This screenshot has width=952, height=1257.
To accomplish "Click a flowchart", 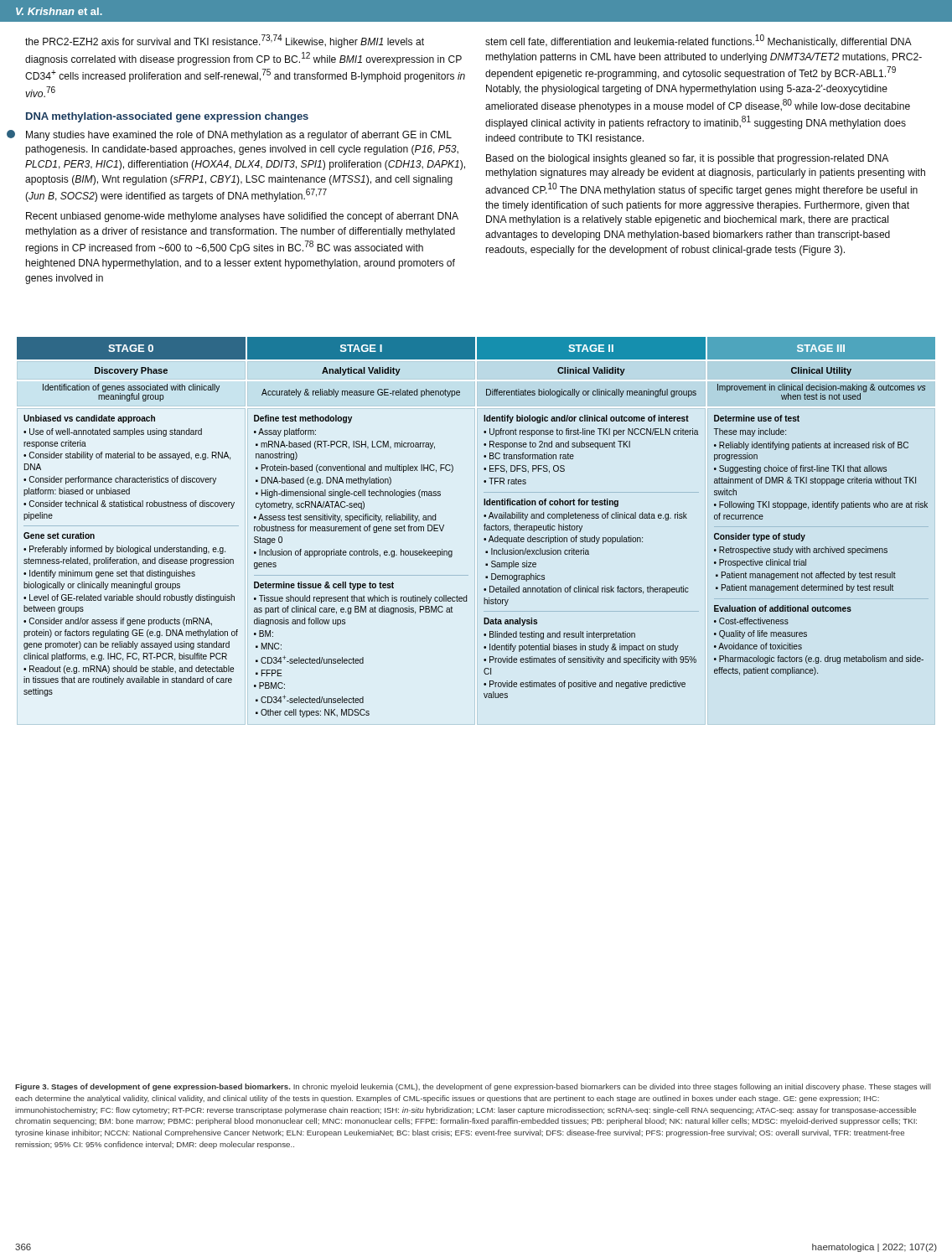I will point(476,531).
